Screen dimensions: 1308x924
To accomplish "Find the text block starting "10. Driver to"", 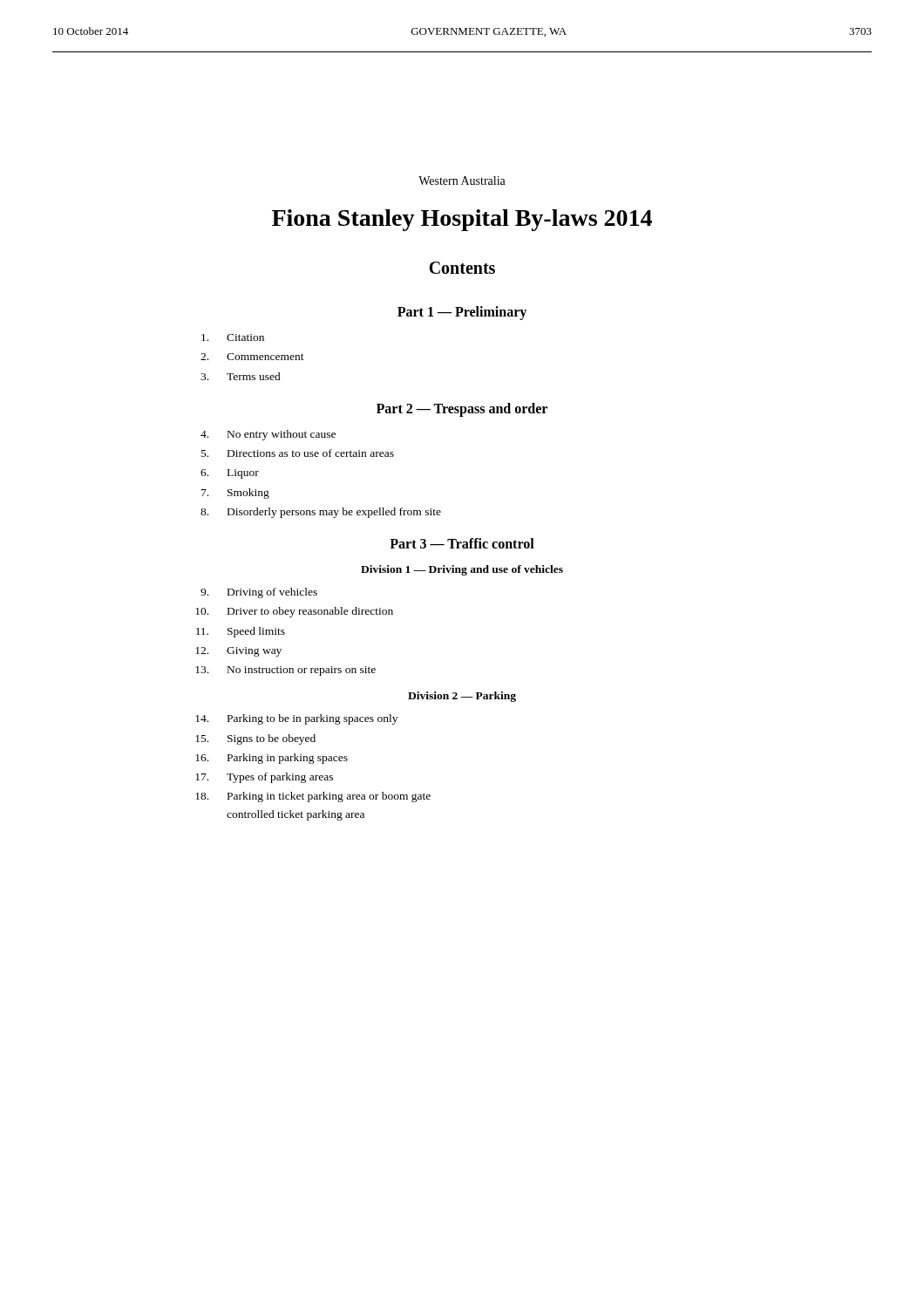I will coord(294,612).
